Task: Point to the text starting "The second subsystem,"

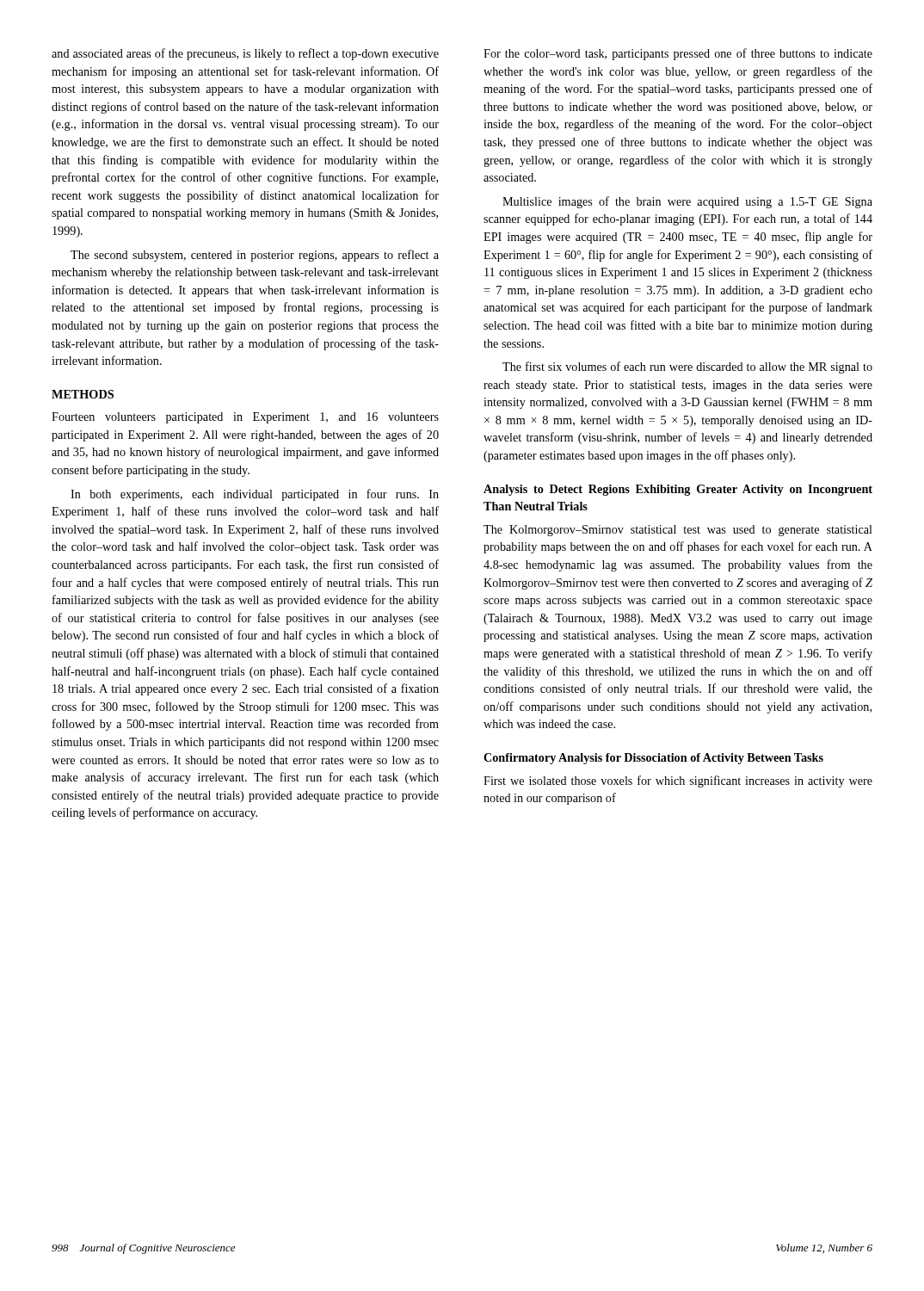Action: click(245, 308)
